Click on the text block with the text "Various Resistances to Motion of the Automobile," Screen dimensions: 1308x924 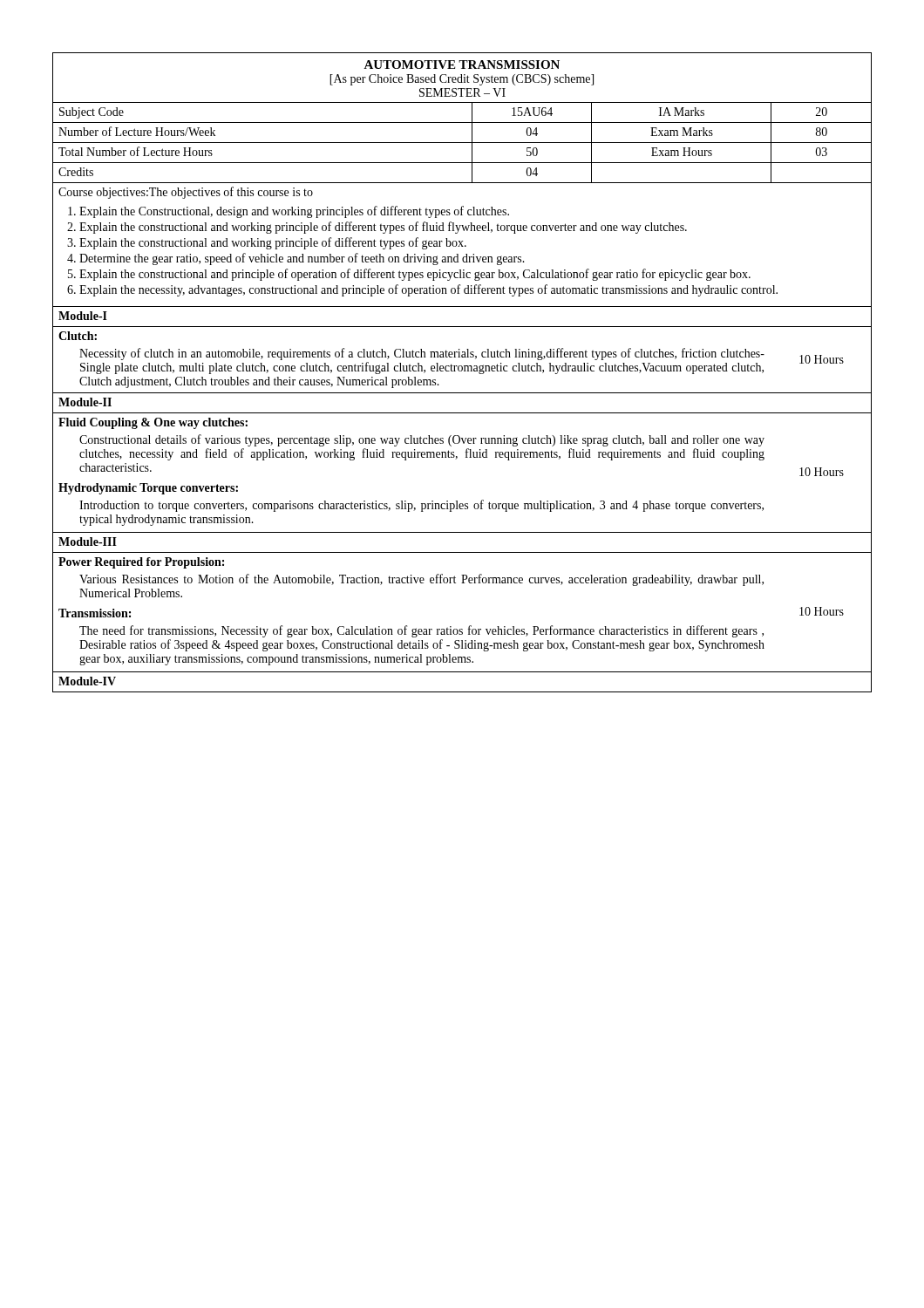422,586
